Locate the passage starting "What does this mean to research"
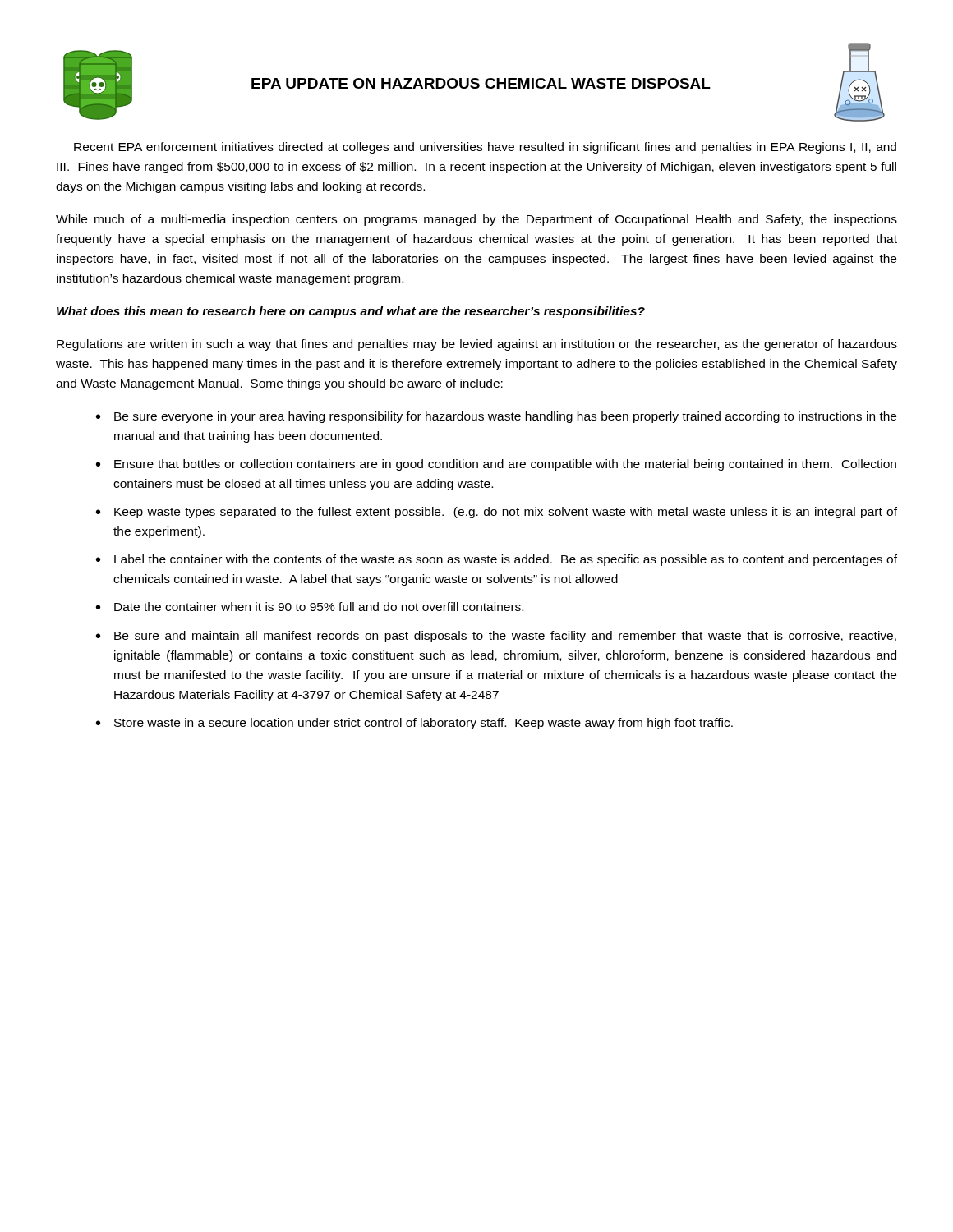Viewport: 953px width, 1232px height. click(x=350, y=311)
